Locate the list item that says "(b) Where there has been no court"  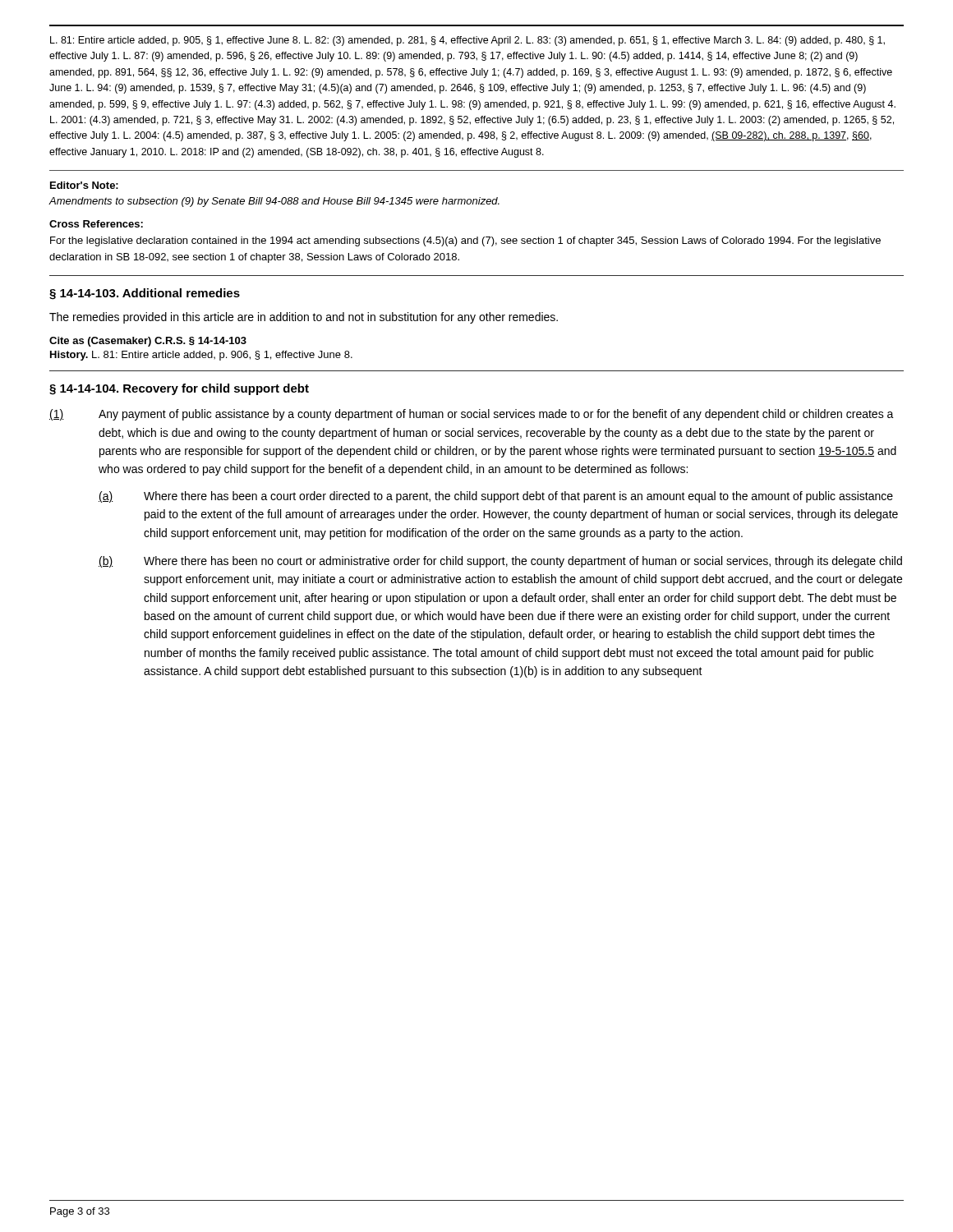pos(501,616)
